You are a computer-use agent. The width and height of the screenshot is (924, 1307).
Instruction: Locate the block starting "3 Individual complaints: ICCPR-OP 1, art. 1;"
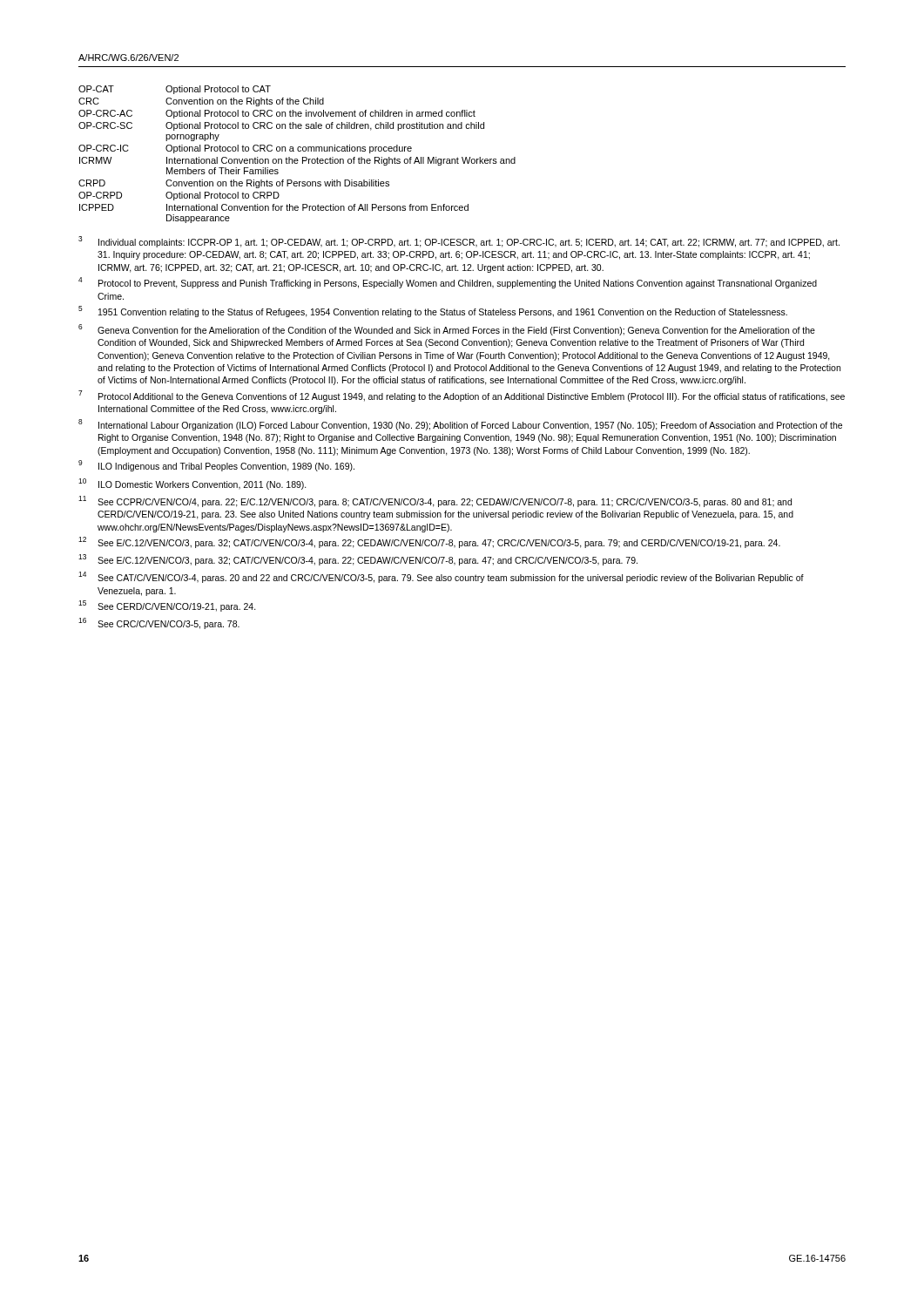462,255
